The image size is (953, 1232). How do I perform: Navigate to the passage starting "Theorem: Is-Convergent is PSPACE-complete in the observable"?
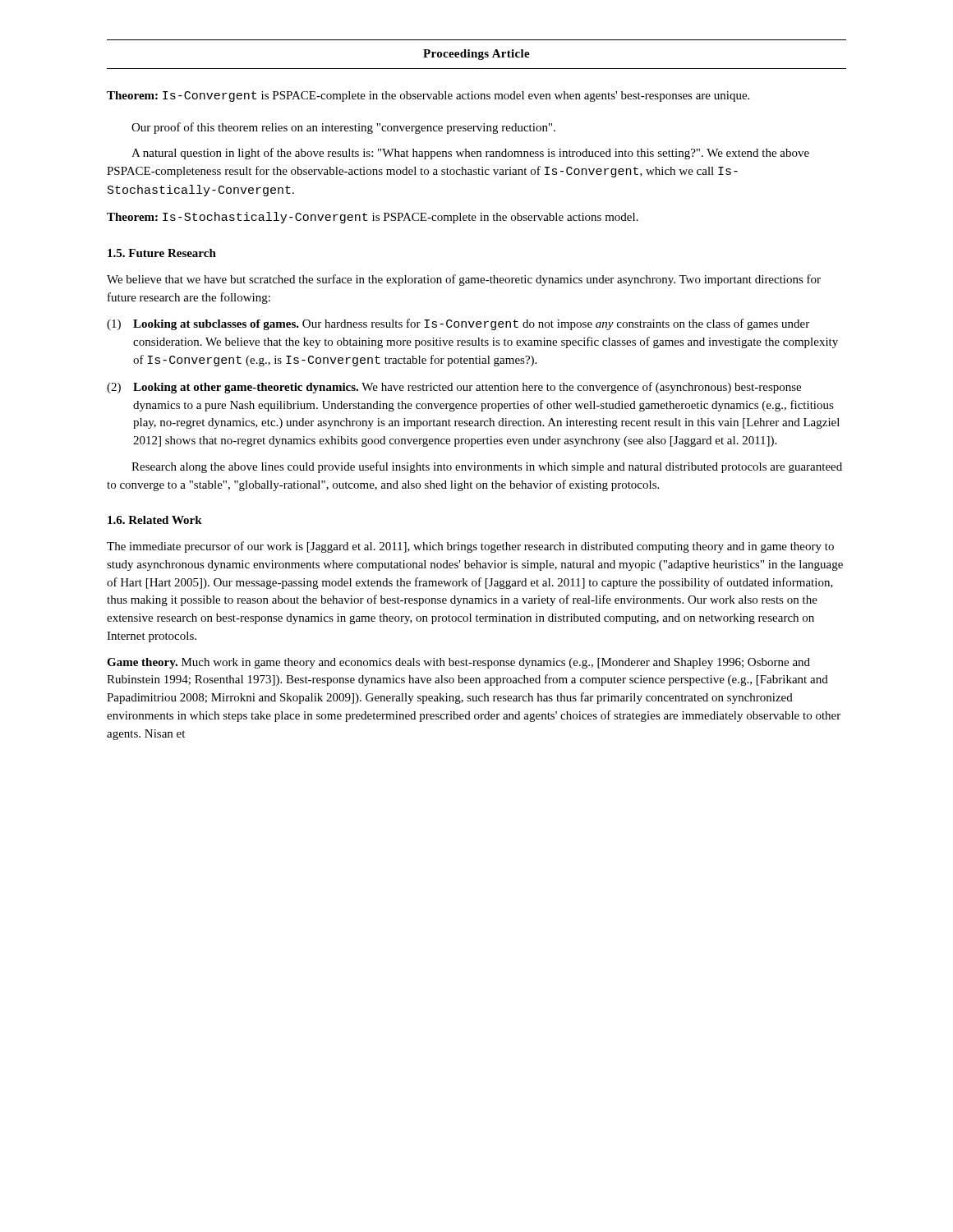click(476, 96)
